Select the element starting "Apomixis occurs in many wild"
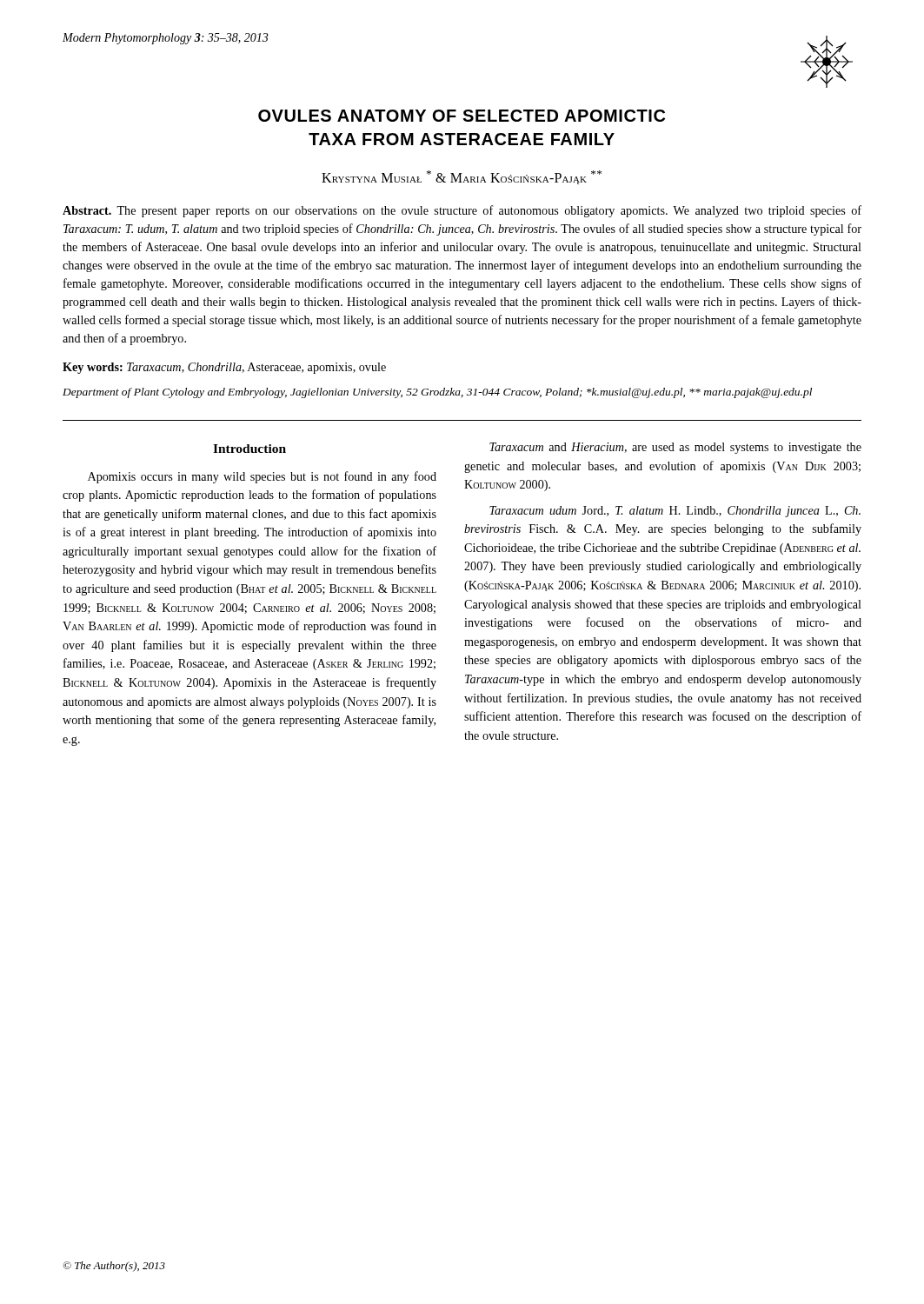This screenshot has height=1304, width=924. [249, 608]
